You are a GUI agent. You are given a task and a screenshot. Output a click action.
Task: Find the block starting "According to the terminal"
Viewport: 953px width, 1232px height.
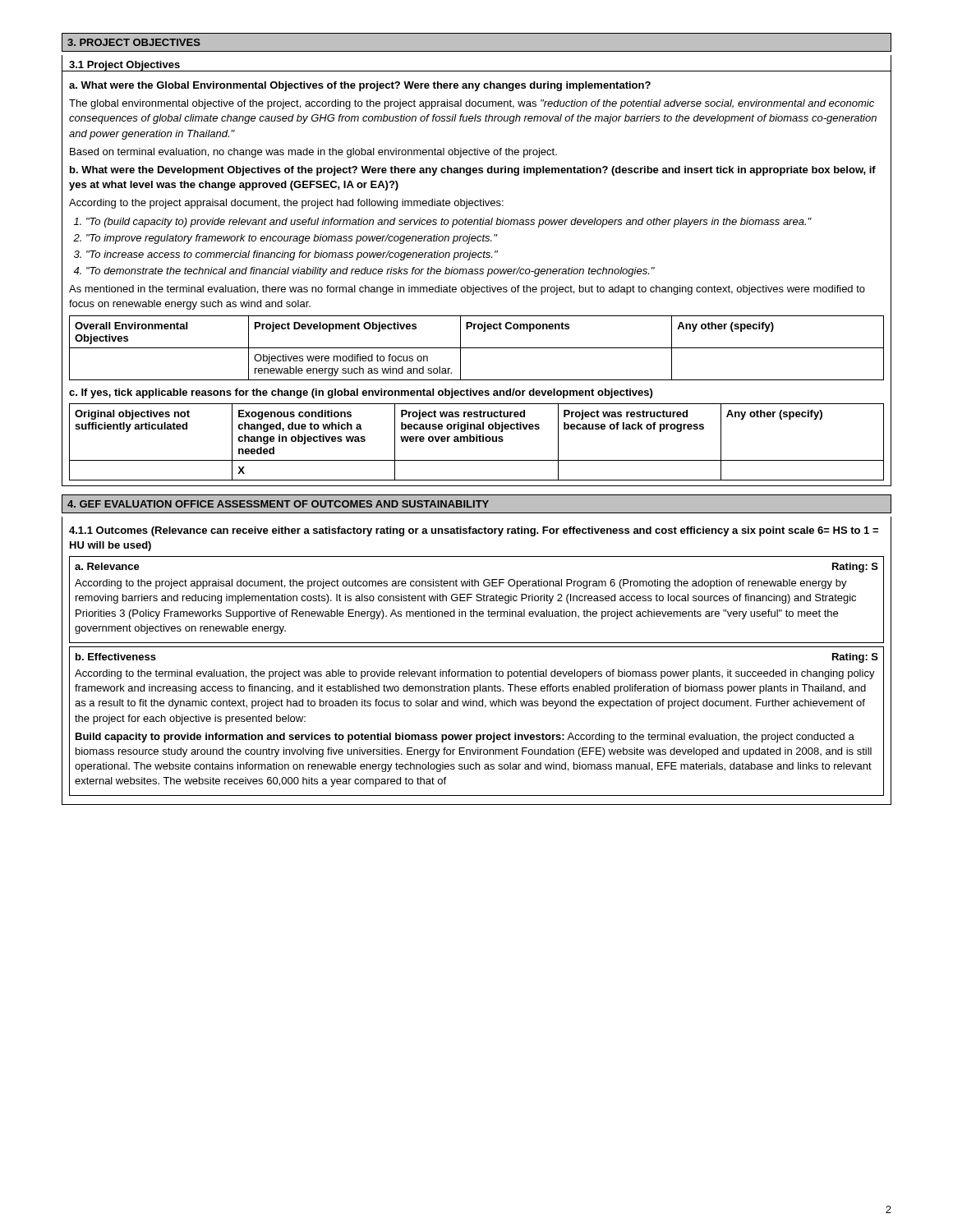pyautogui.click(x=475, y=695)
